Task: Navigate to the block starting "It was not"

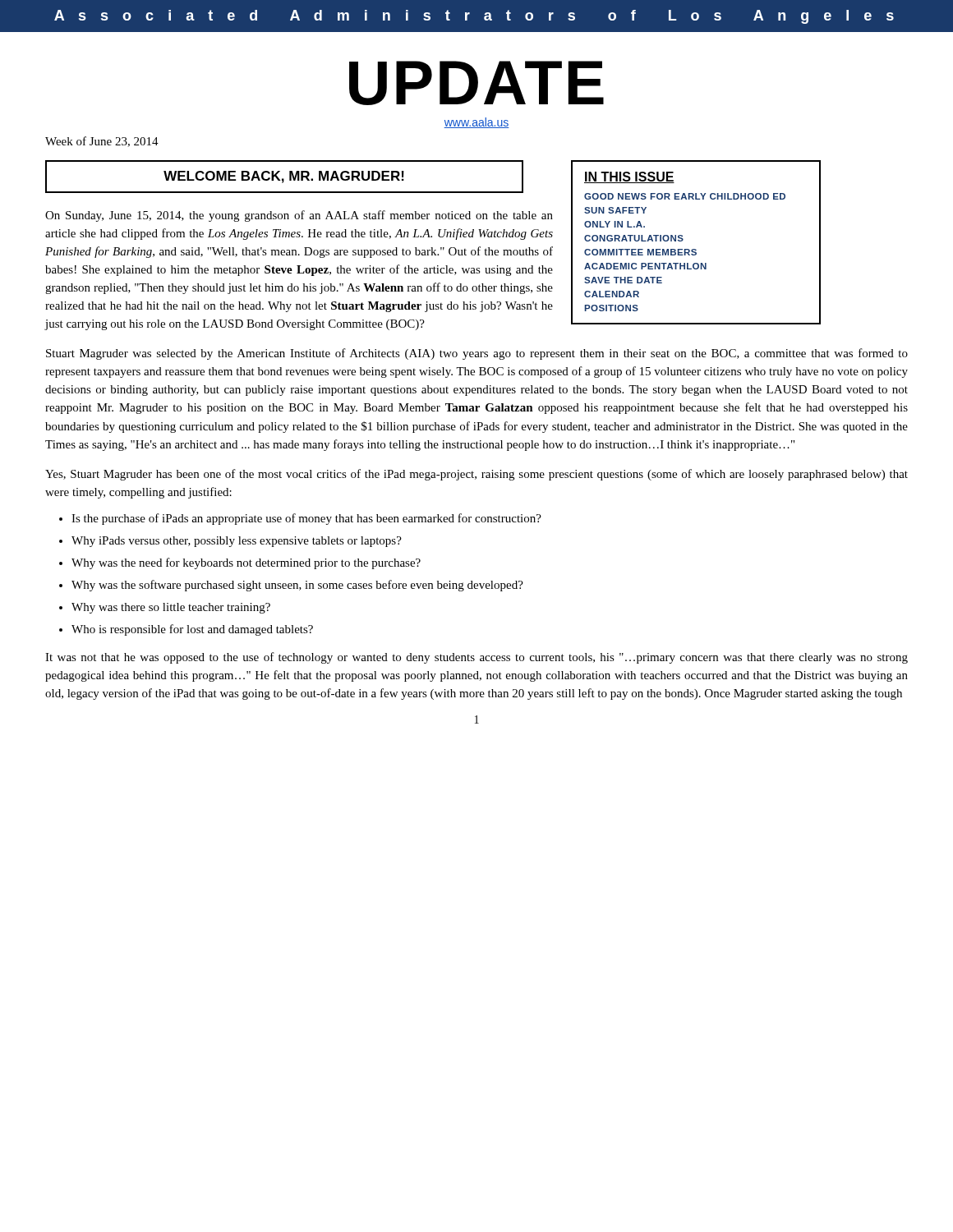Action: [476, 675]
